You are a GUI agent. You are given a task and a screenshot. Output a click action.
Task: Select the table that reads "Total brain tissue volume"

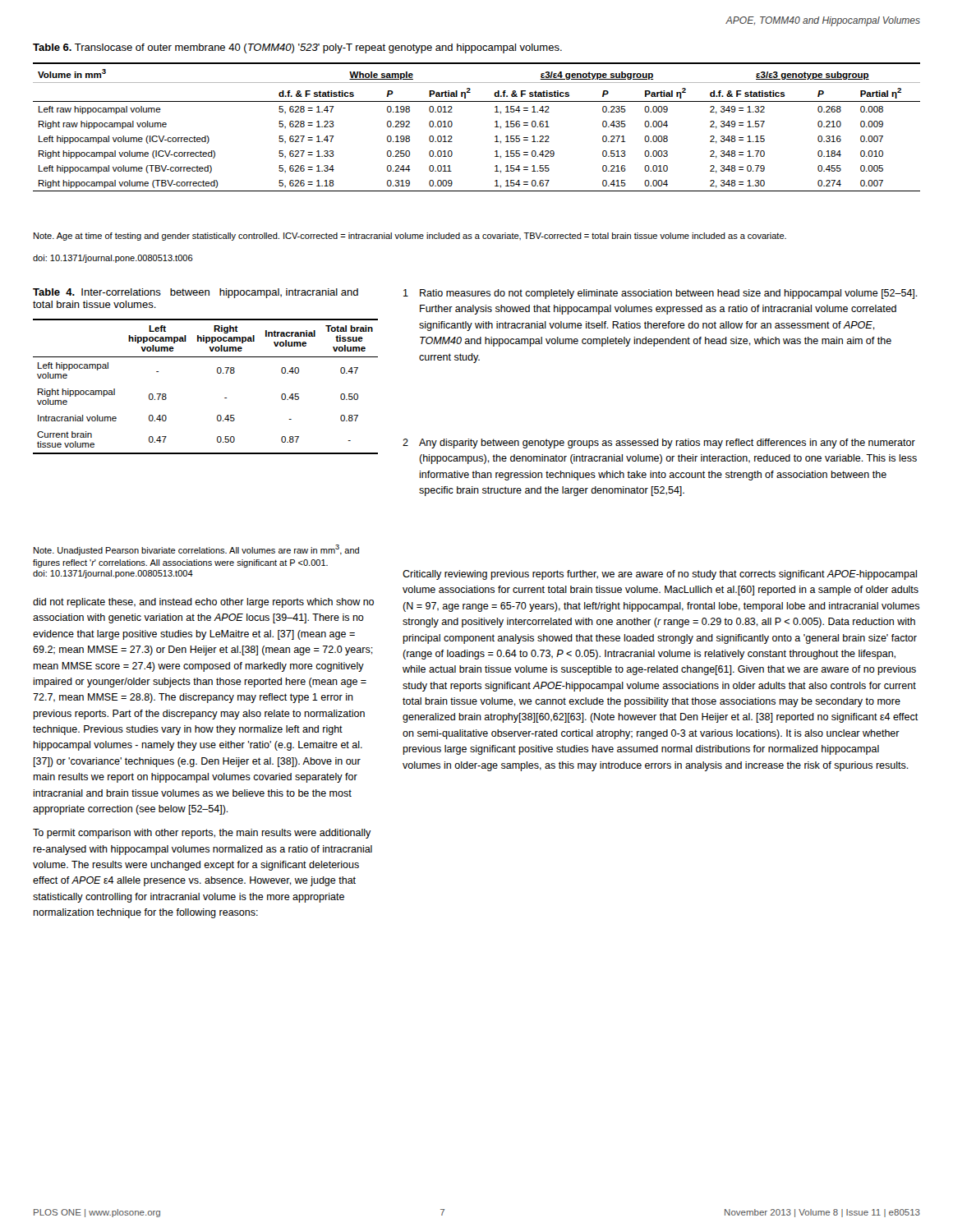click(205, 386)
